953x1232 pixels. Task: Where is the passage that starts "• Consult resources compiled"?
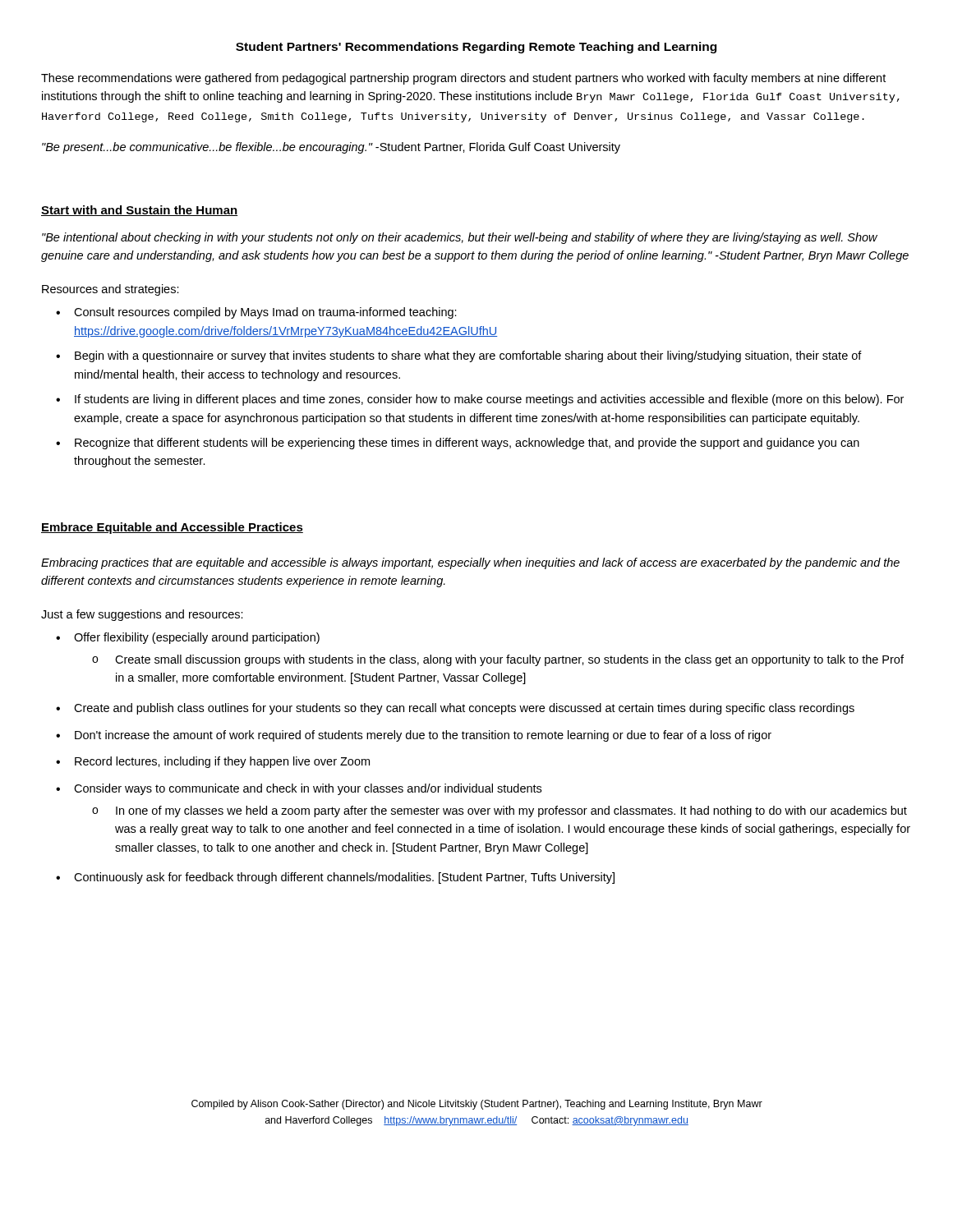pos(484,322)
